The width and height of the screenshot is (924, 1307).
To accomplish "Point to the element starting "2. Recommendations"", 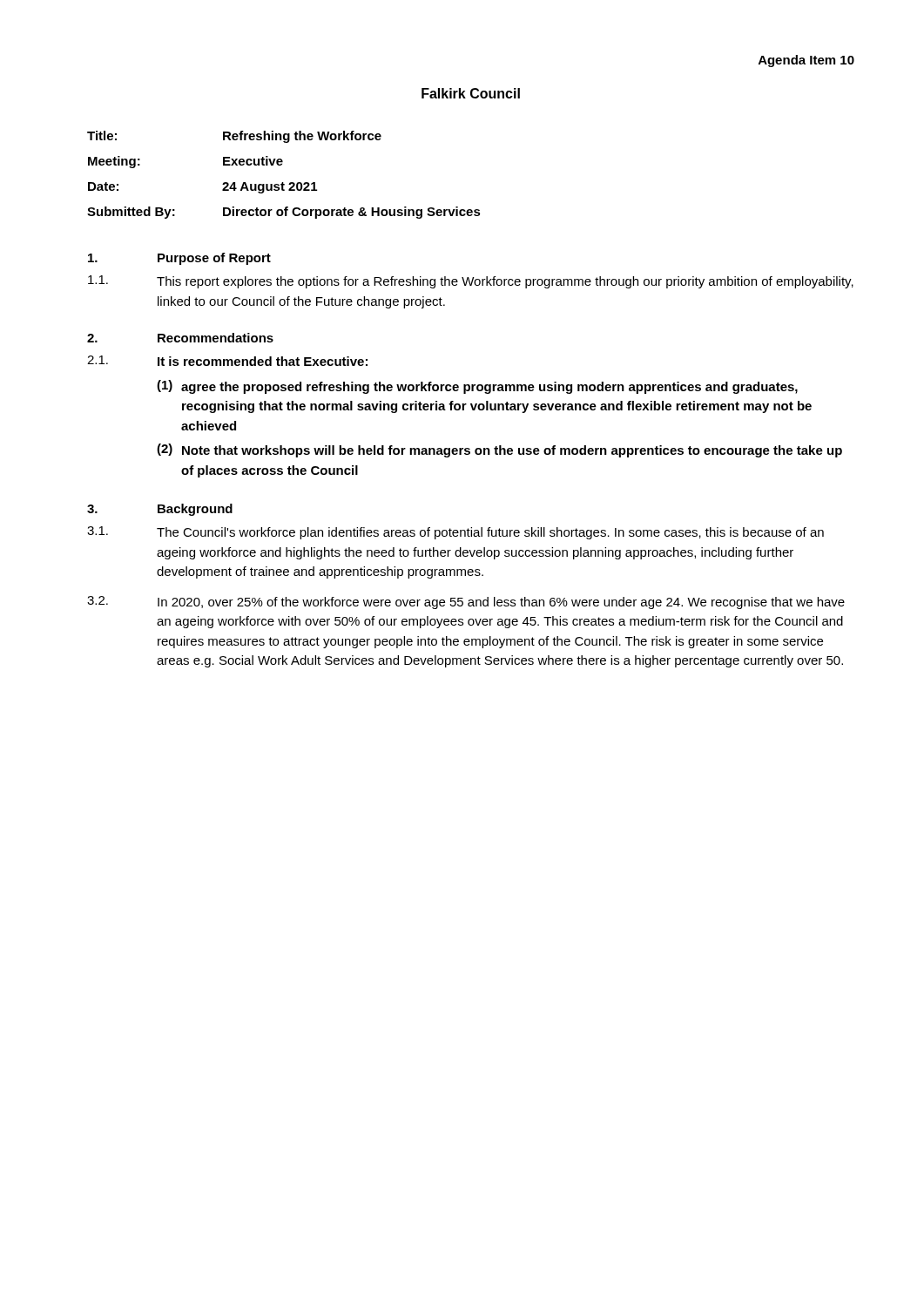I will [180, 338].
